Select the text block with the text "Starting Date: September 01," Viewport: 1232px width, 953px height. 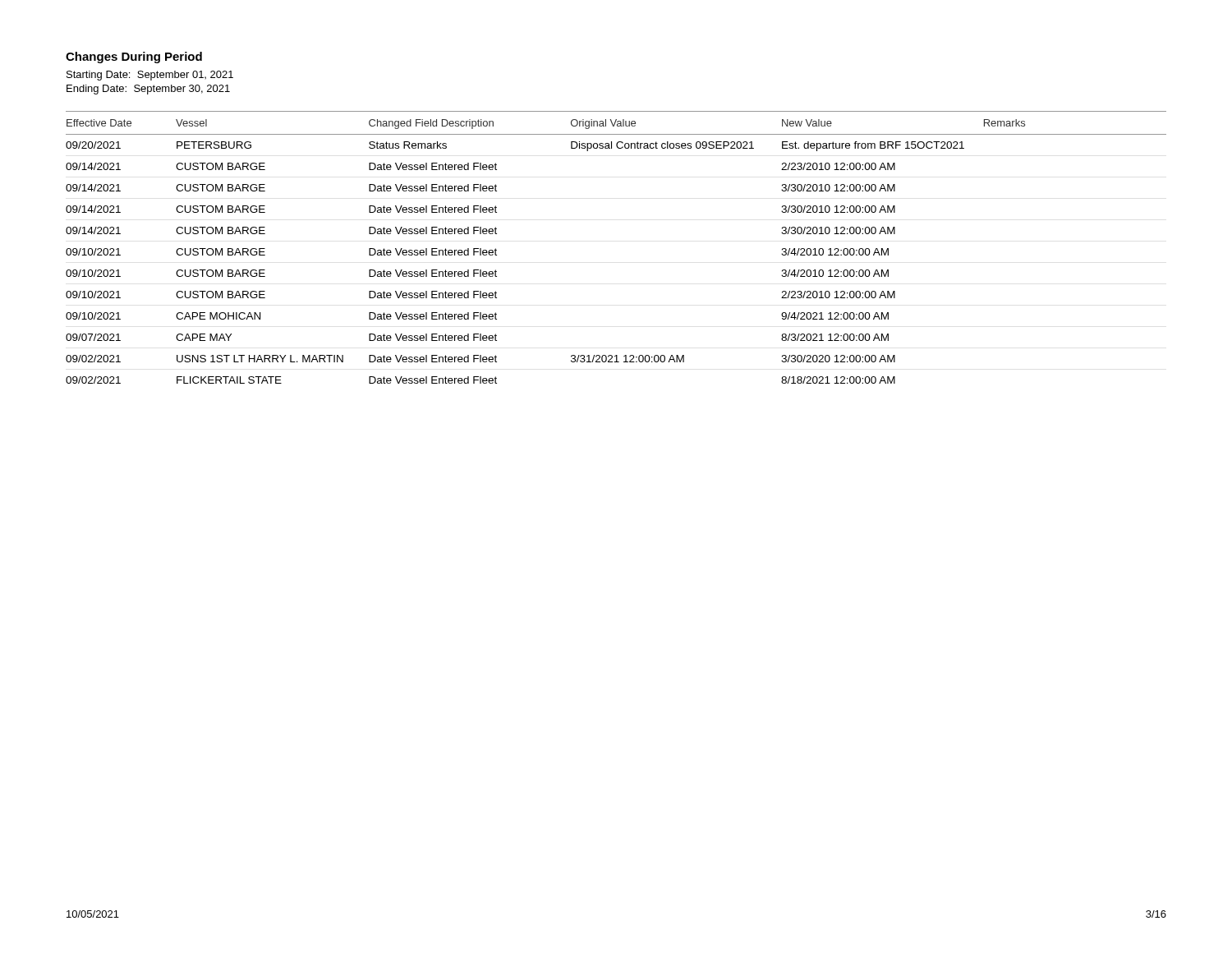150,74
